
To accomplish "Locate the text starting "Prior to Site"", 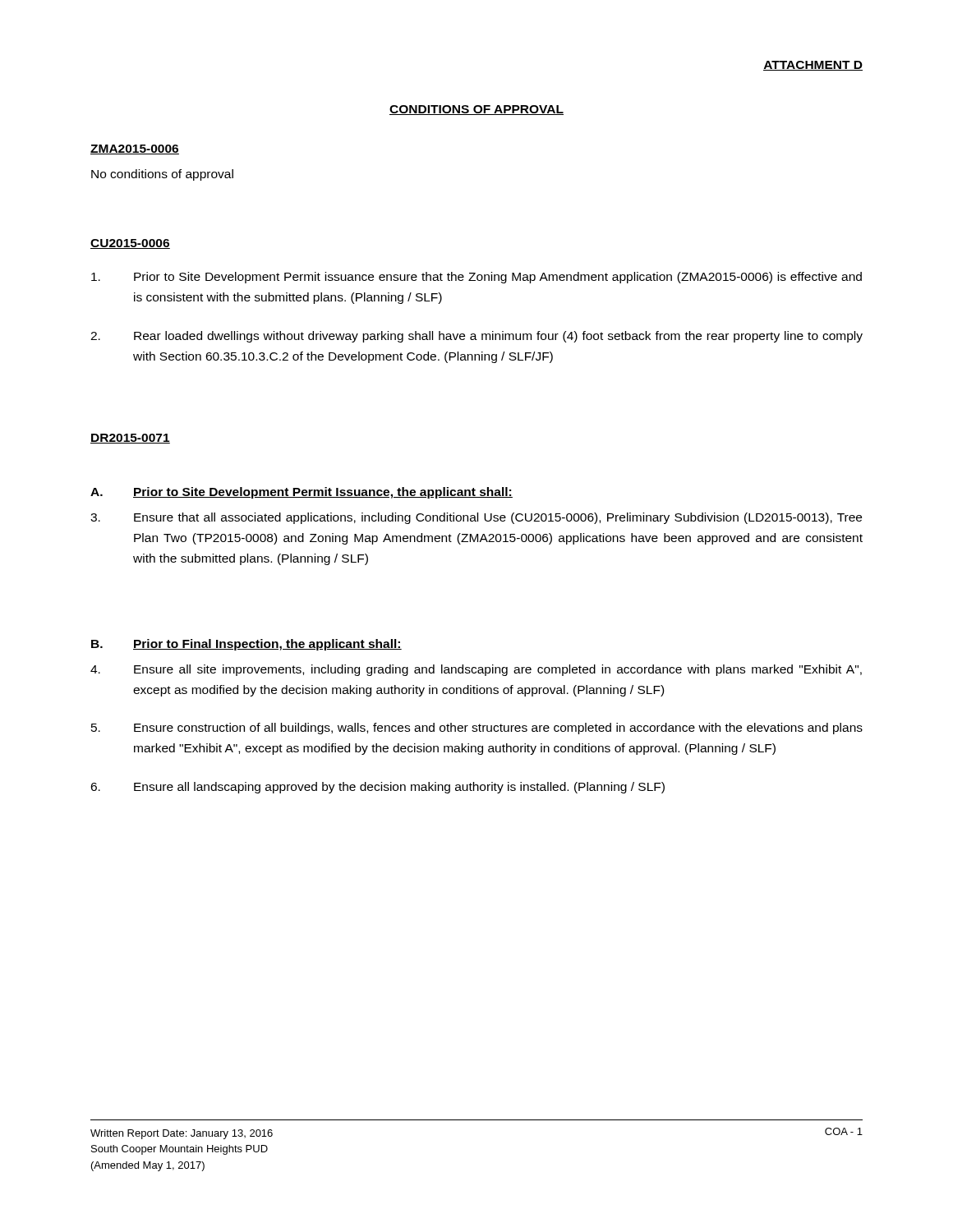I will 476,287.
